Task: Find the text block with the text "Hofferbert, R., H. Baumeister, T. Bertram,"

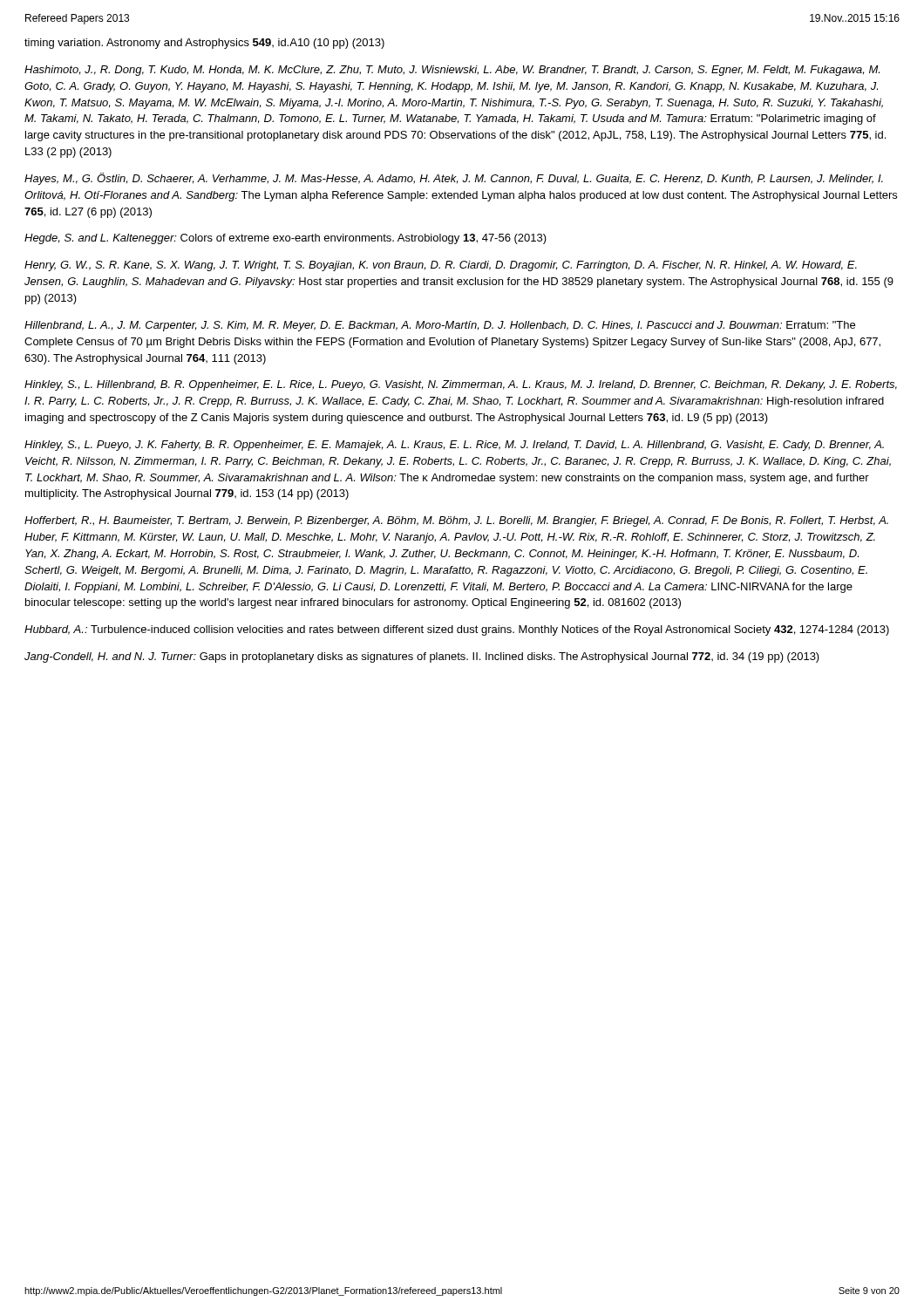Action: pos(457,561)
